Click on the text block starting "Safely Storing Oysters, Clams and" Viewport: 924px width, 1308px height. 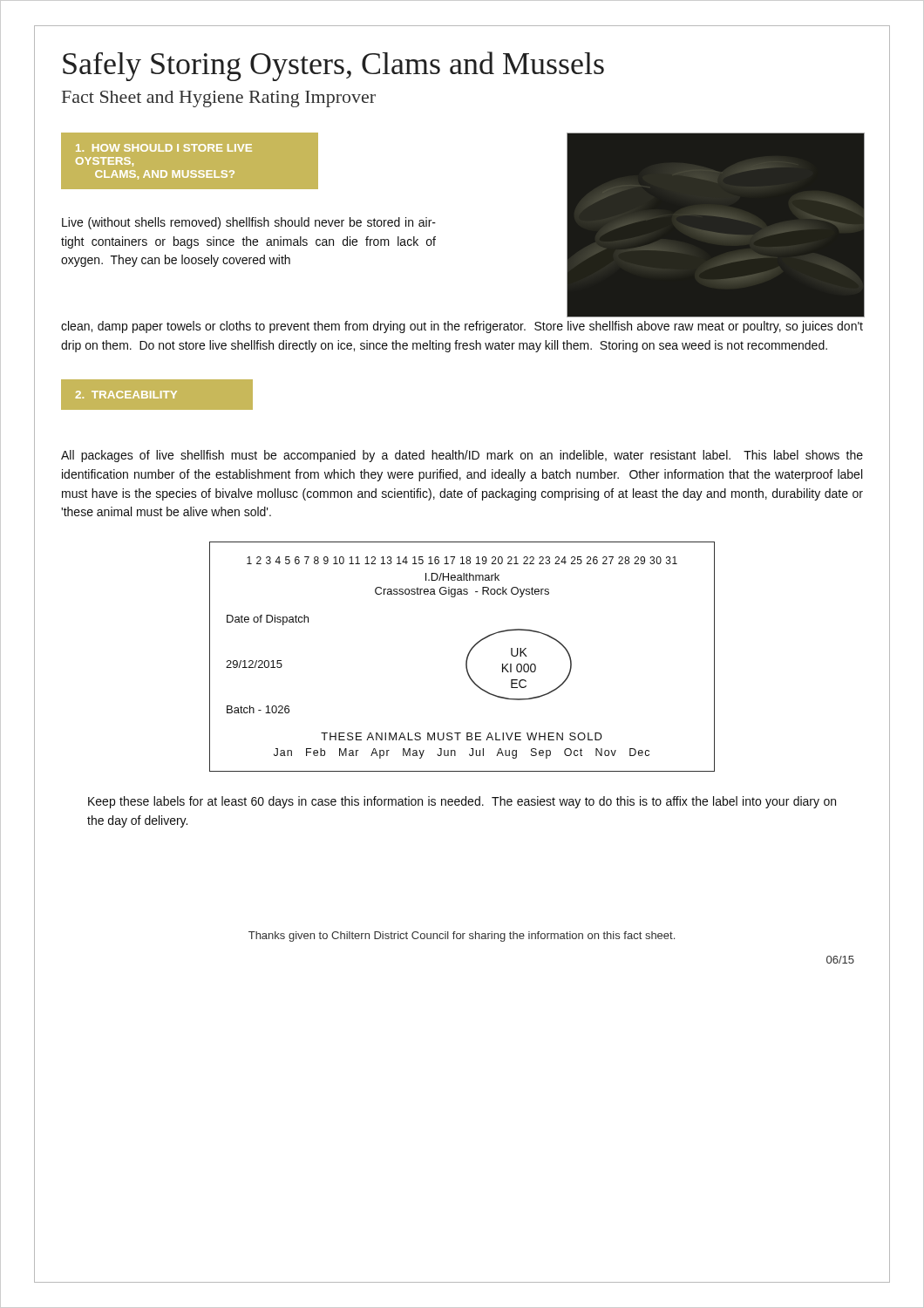click(x=462, y=64)
